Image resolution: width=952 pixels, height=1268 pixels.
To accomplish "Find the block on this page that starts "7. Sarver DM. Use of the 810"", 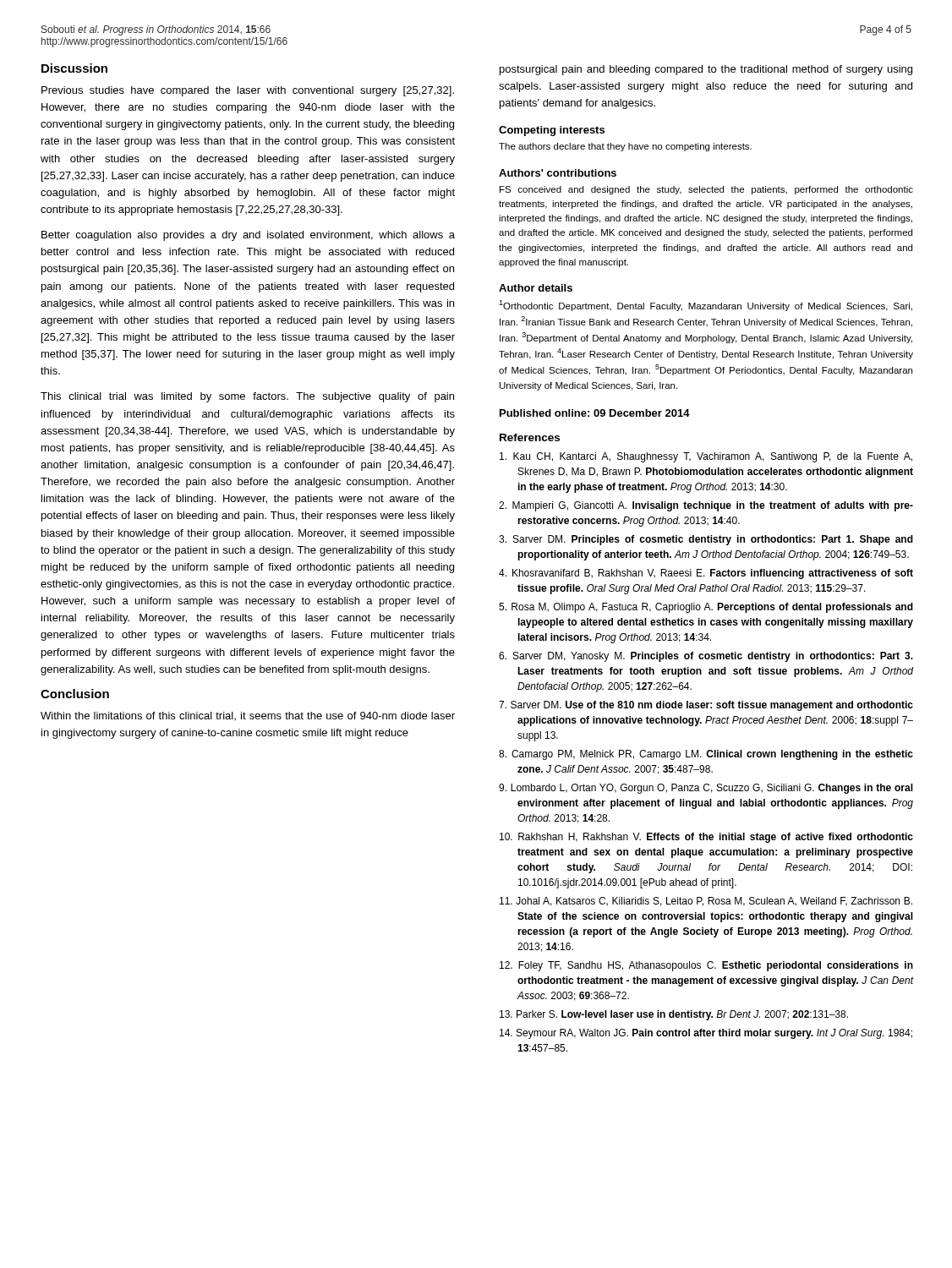I will tap(706, 720).
